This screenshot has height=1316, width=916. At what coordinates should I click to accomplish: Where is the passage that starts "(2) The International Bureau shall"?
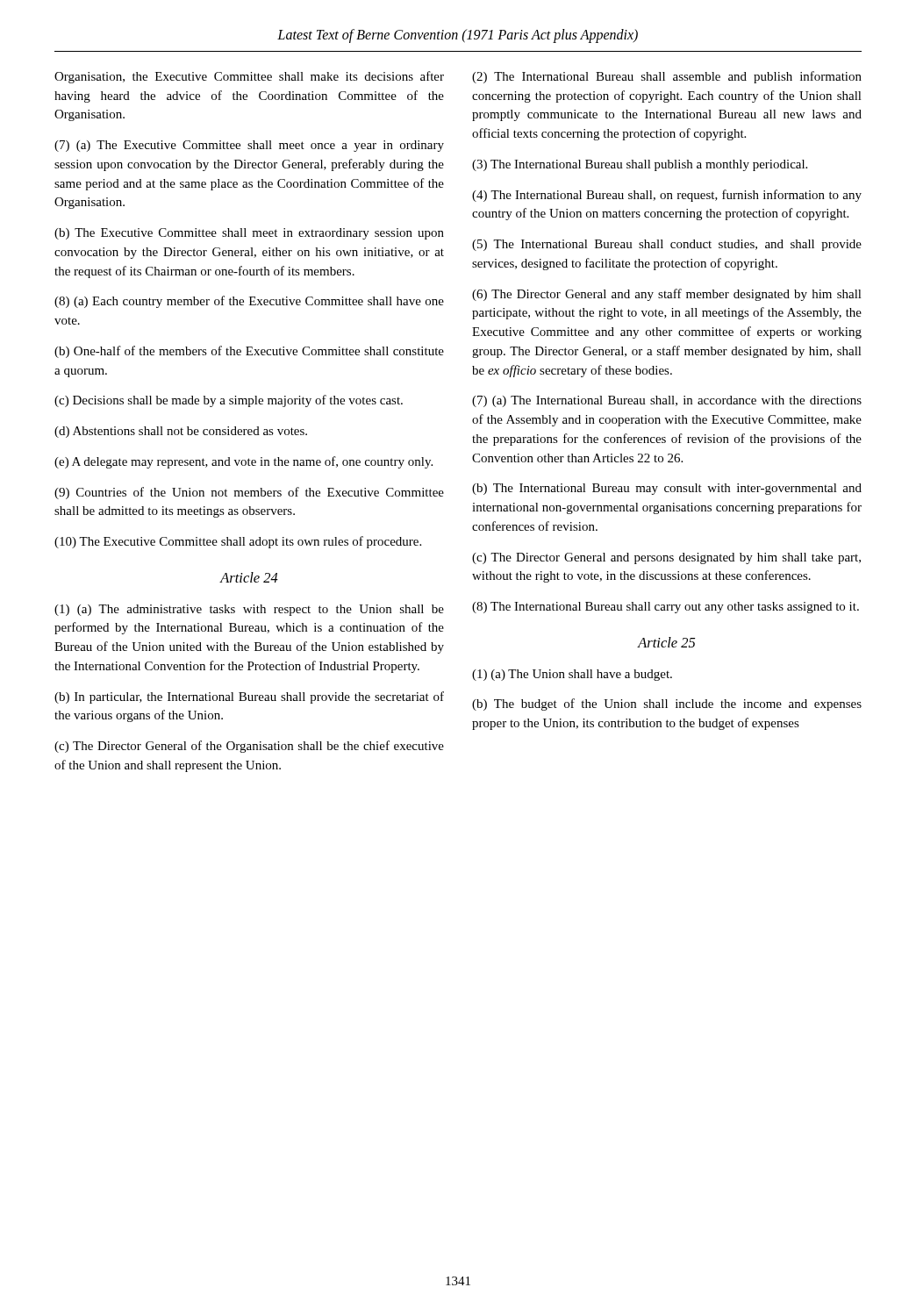667,105
